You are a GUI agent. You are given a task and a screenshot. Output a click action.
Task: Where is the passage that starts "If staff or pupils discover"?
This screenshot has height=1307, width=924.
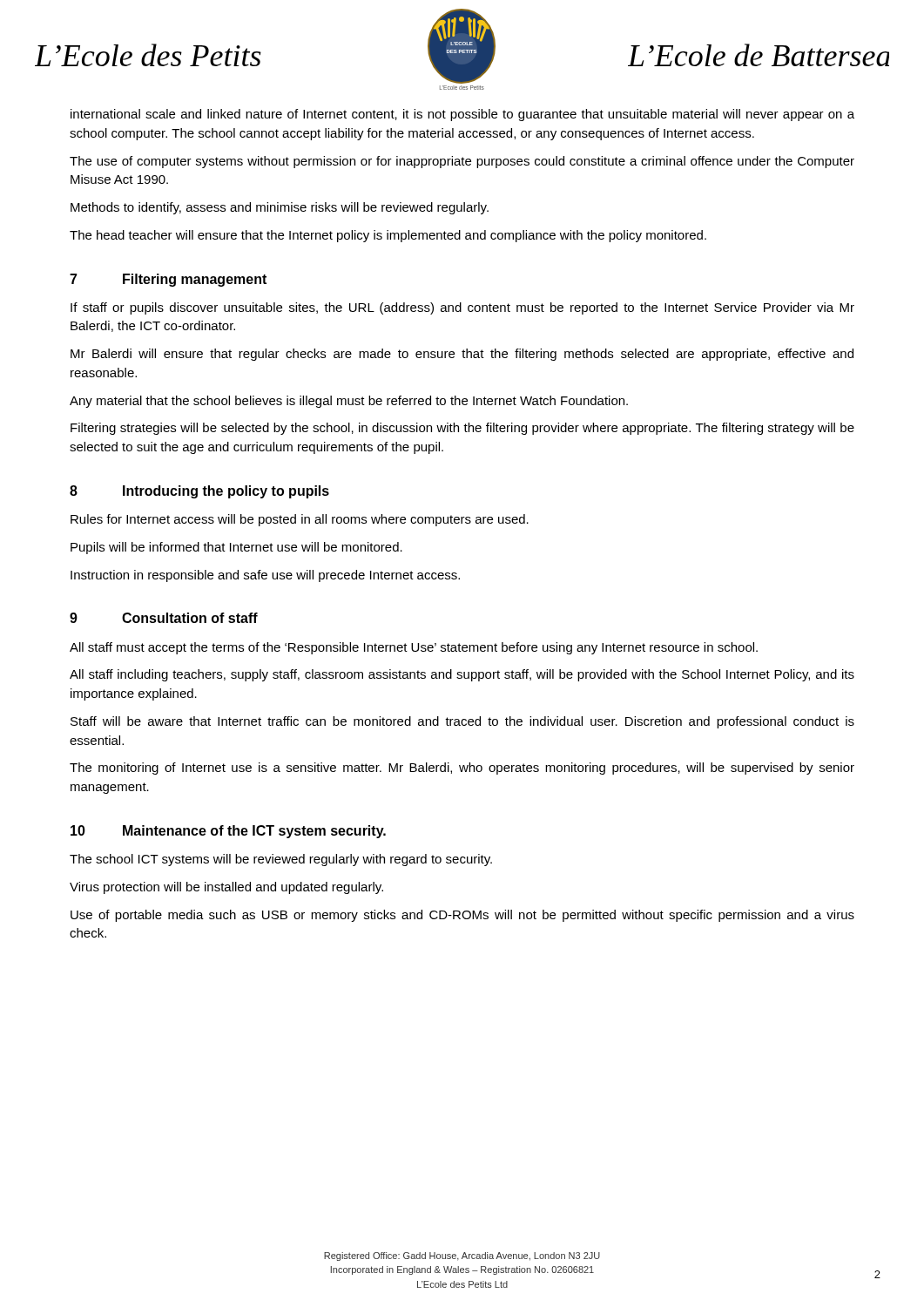tap(462, 316)
